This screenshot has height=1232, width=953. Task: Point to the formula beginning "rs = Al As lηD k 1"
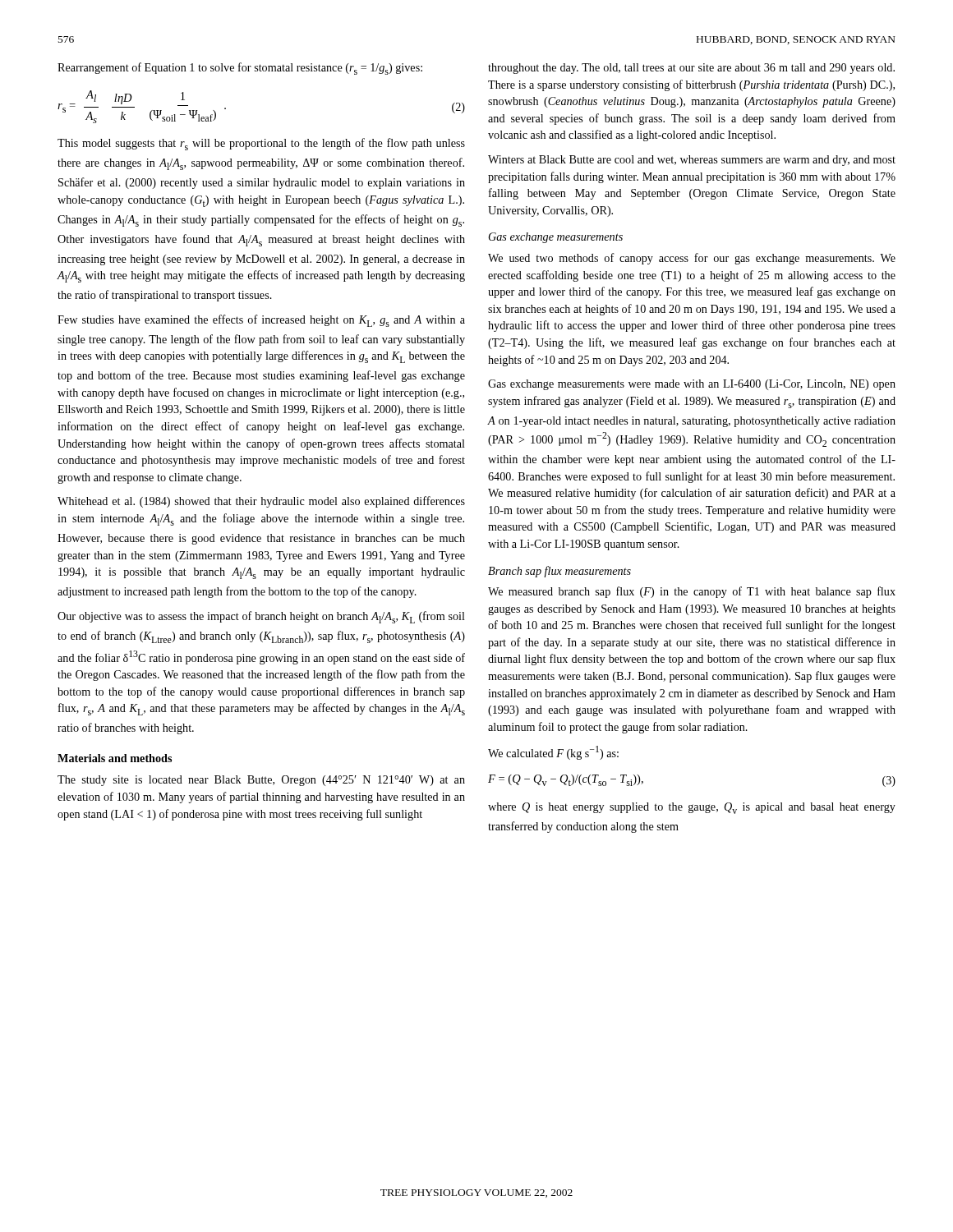click(x=123, y=107)
